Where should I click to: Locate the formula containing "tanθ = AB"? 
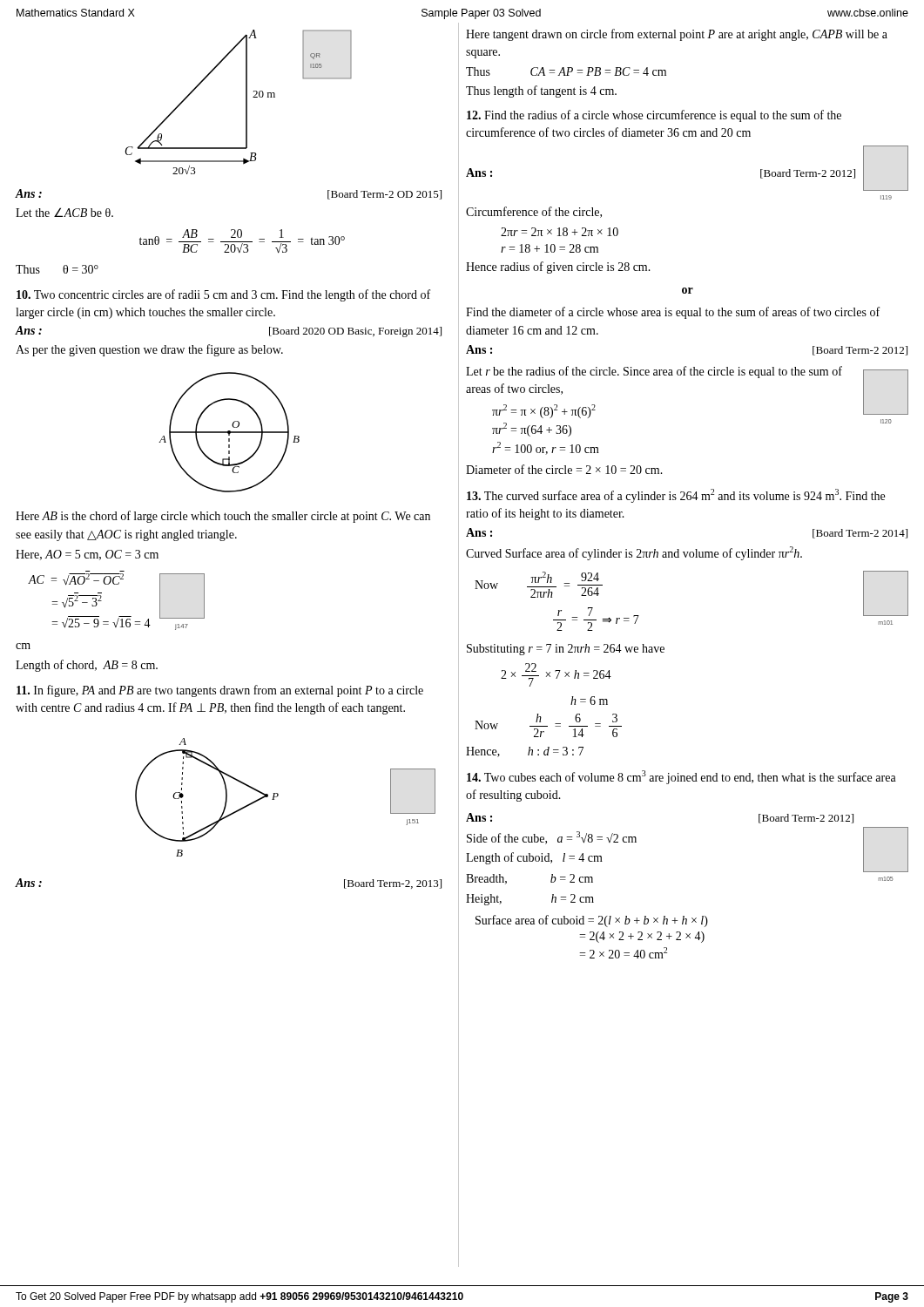click(242, 242)
